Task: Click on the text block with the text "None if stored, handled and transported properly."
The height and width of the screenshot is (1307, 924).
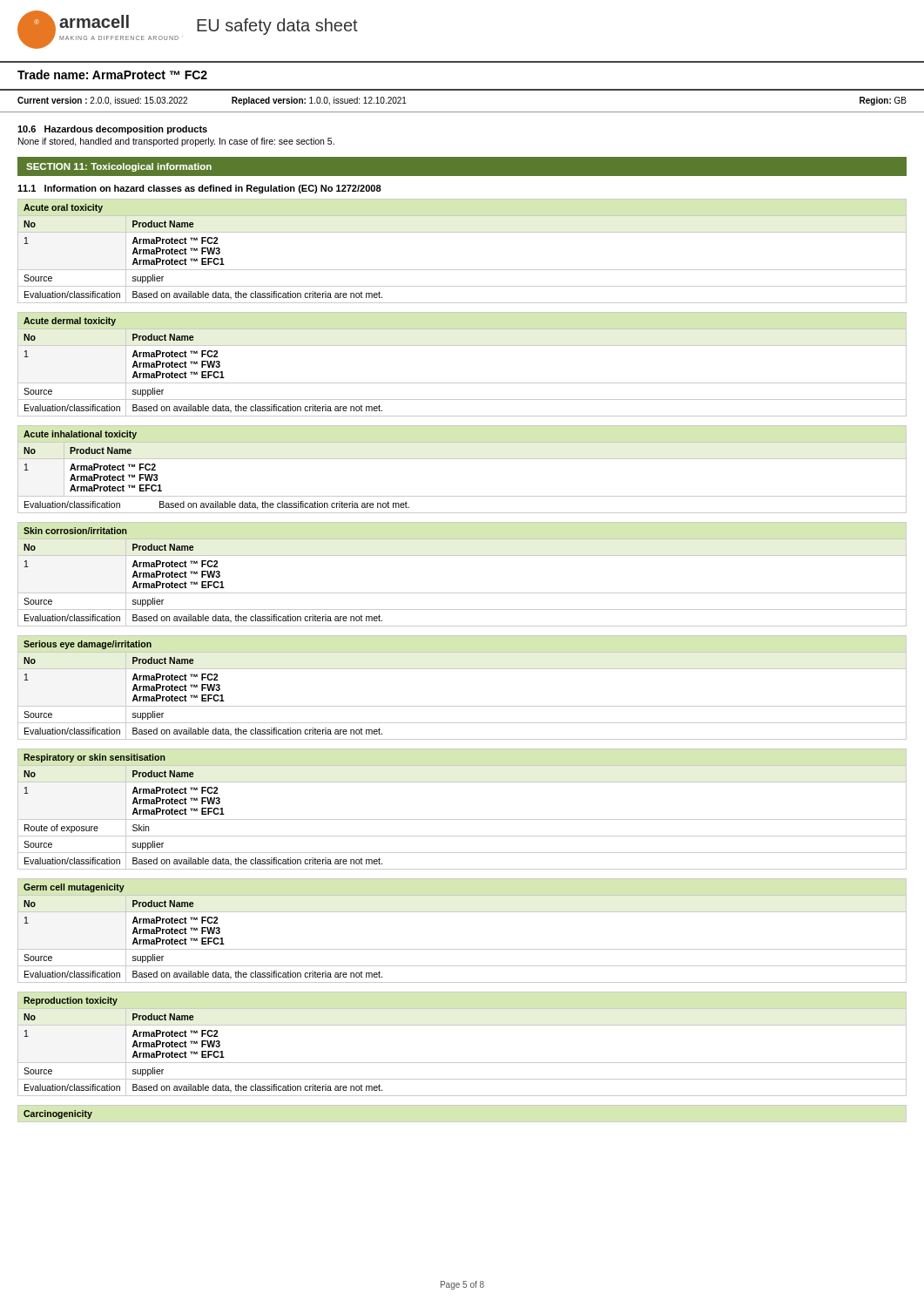Action: point(176,141)
